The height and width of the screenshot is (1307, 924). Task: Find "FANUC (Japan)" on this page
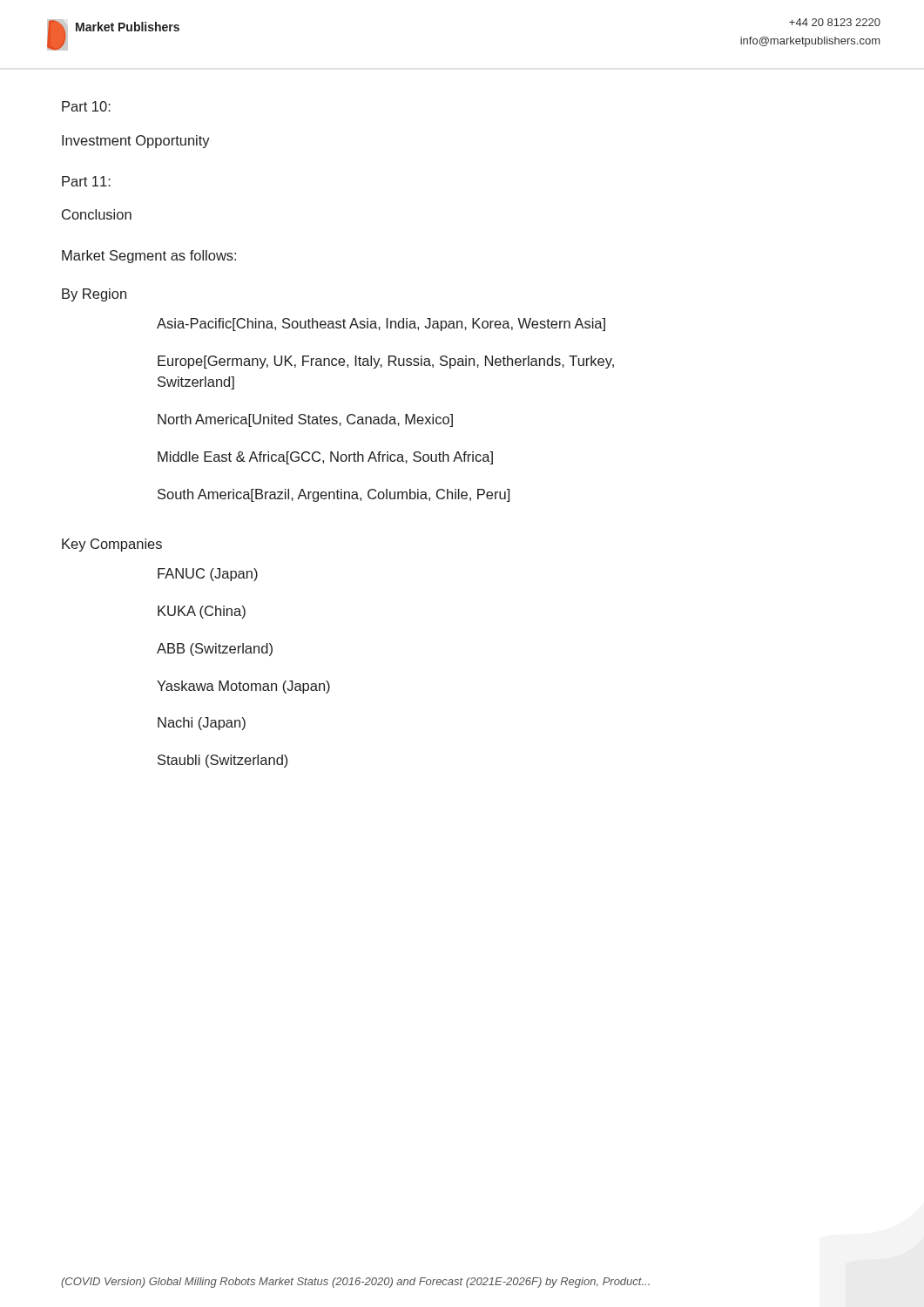pos(207,574)
